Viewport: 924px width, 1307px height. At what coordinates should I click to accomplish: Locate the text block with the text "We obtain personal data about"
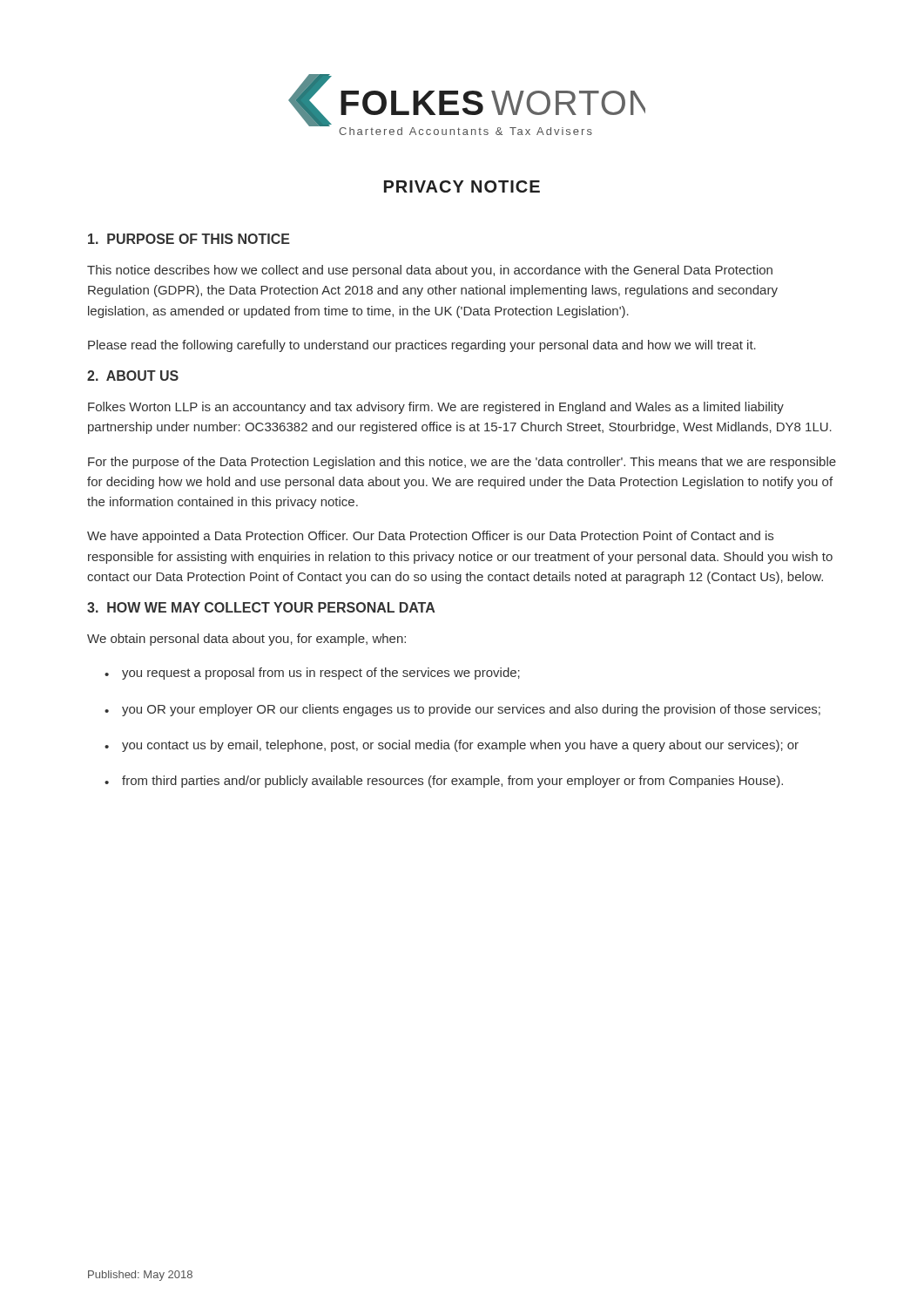click(x=247, y=638)
